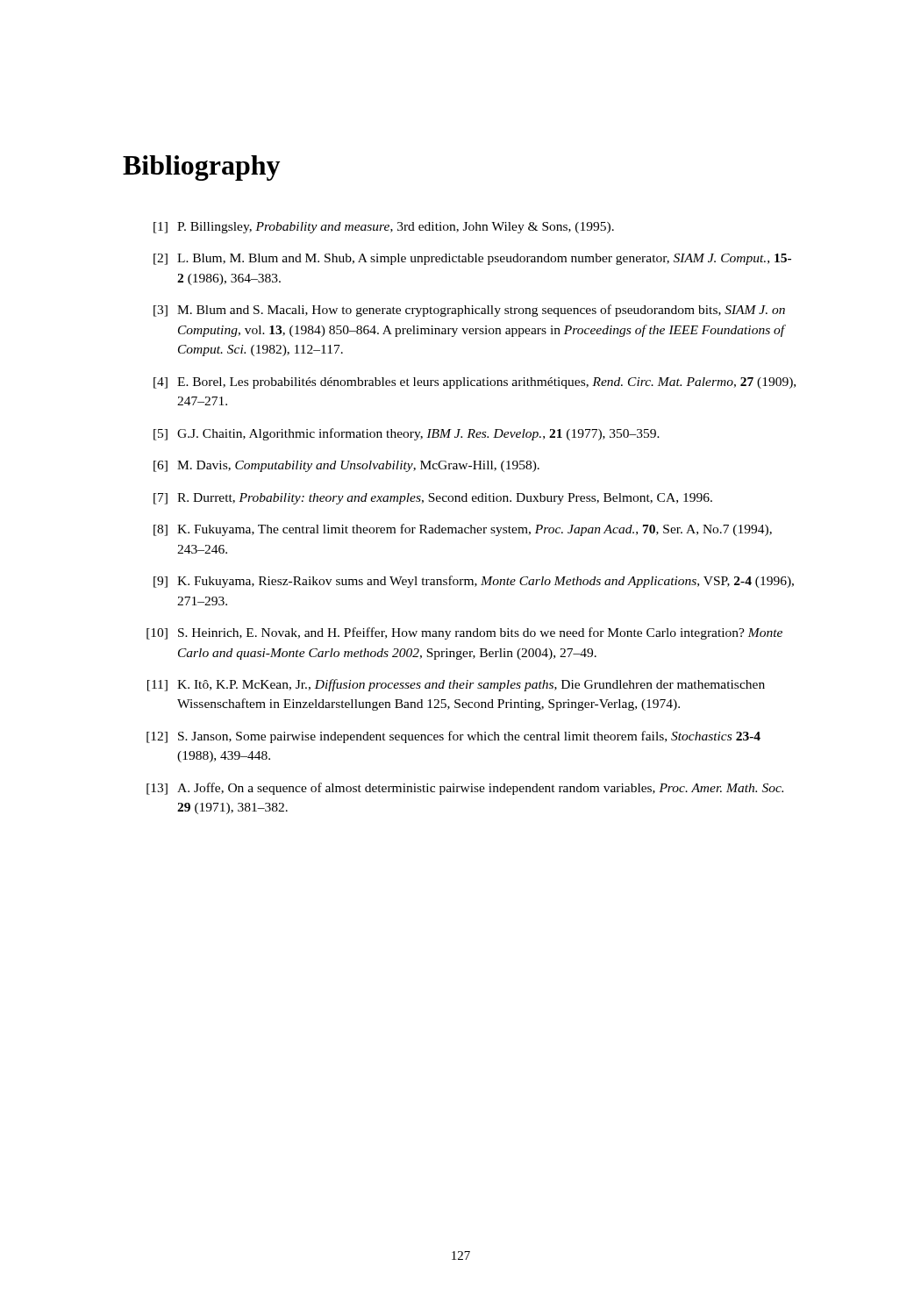
Task: Select the list item that reads "[6] M. Davis, Computability and"
Action: click(460, 465)
